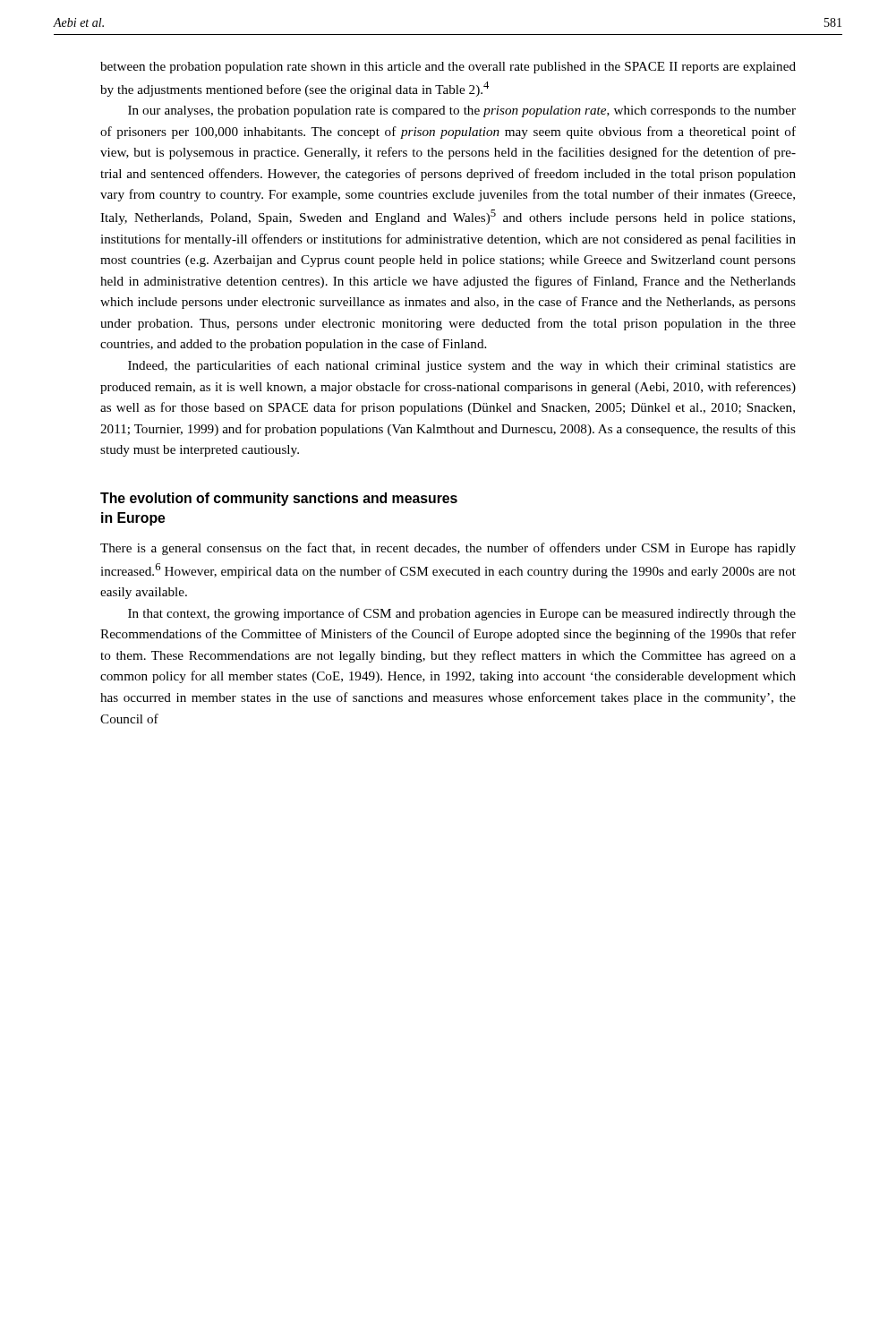
Task: Find the element starting "The evolution of community"
Action: [448, 509]
